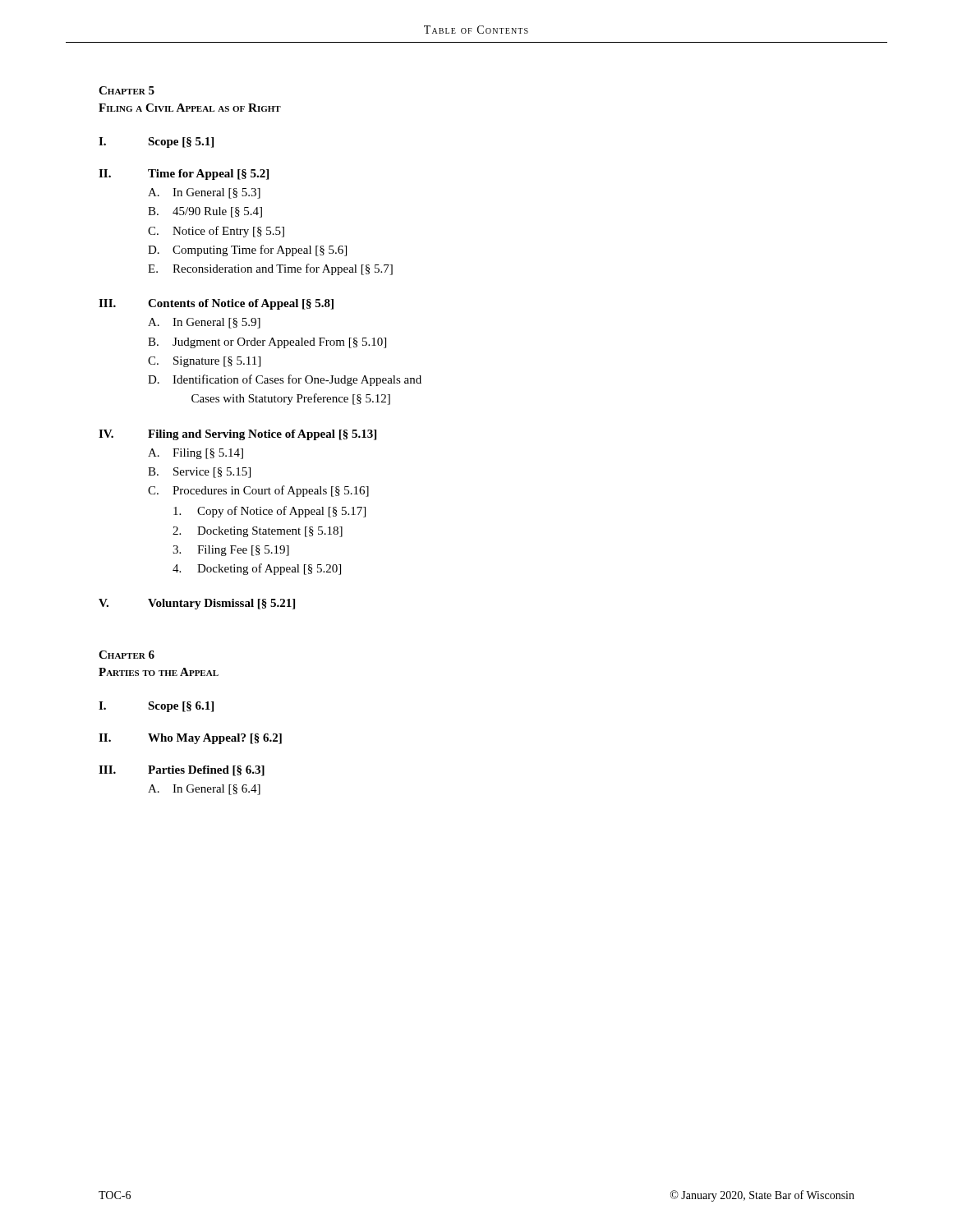
Task: Locate the passage starting "III. Contents of Notice of"
Action: click(x=216, y=304)
